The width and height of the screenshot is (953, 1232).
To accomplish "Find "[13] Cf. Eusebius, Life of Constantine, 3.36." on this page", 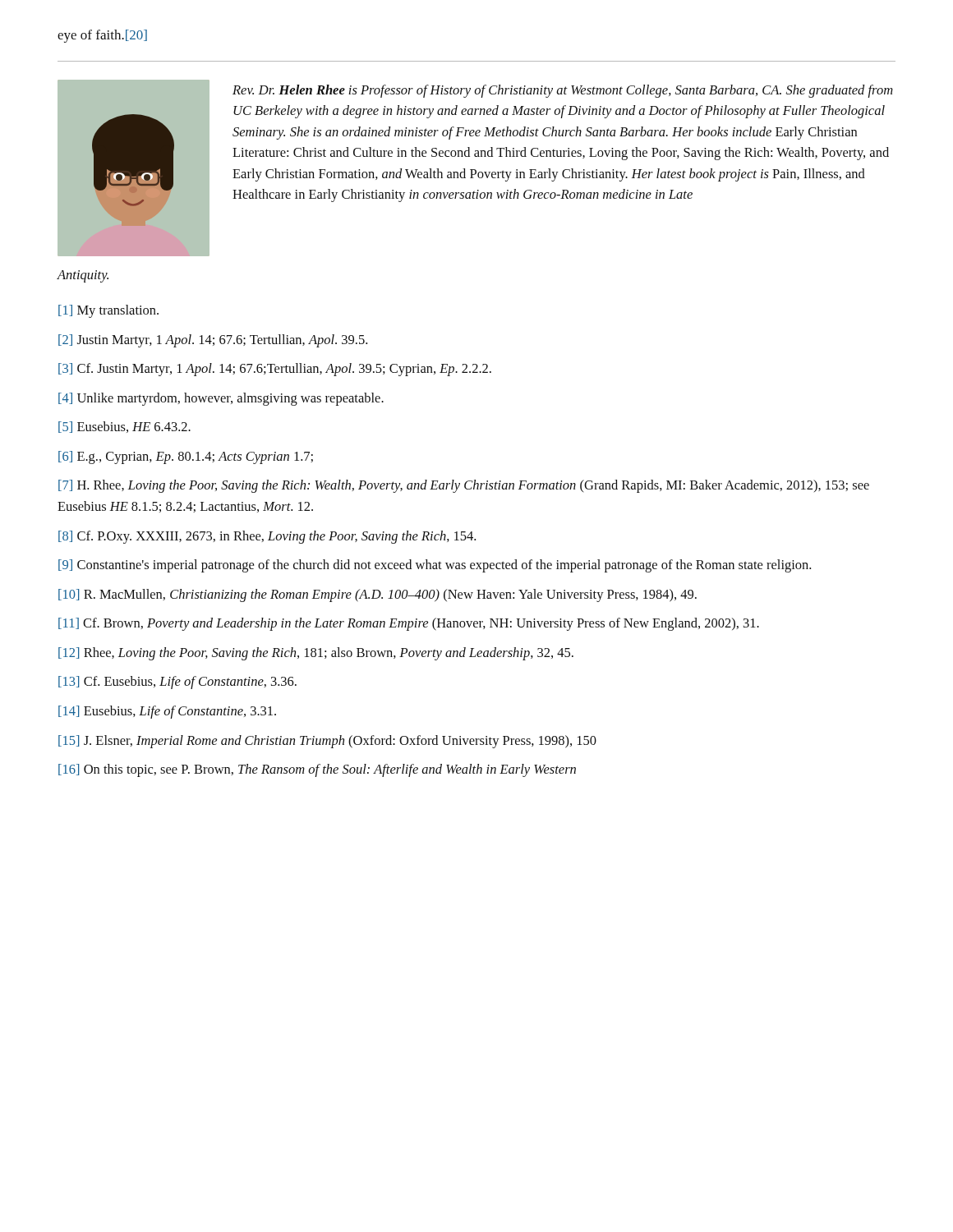I will (x=177, y=682).
